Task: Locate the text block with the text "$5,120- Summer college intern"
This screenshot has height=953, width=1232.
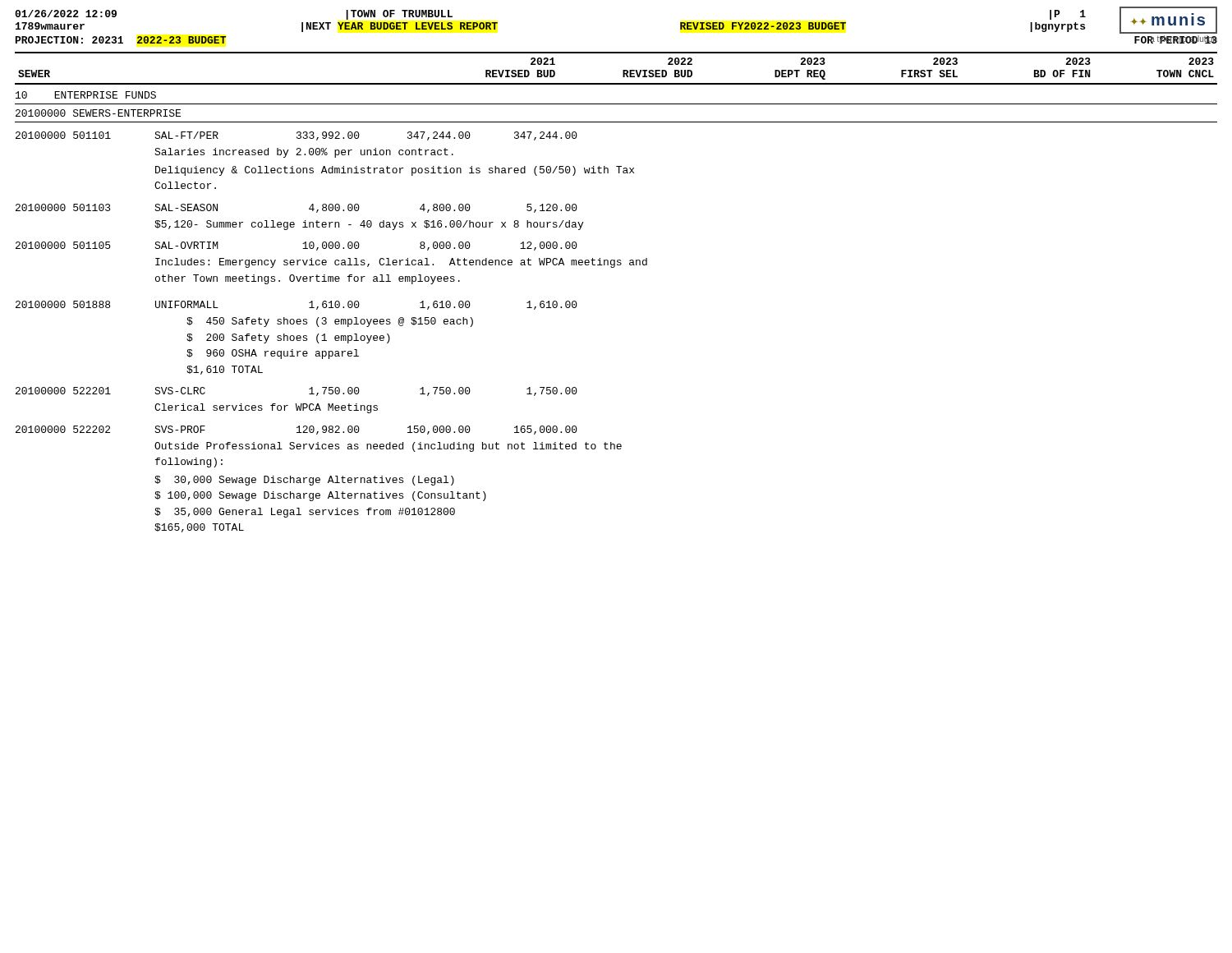Action: [369, 224]
